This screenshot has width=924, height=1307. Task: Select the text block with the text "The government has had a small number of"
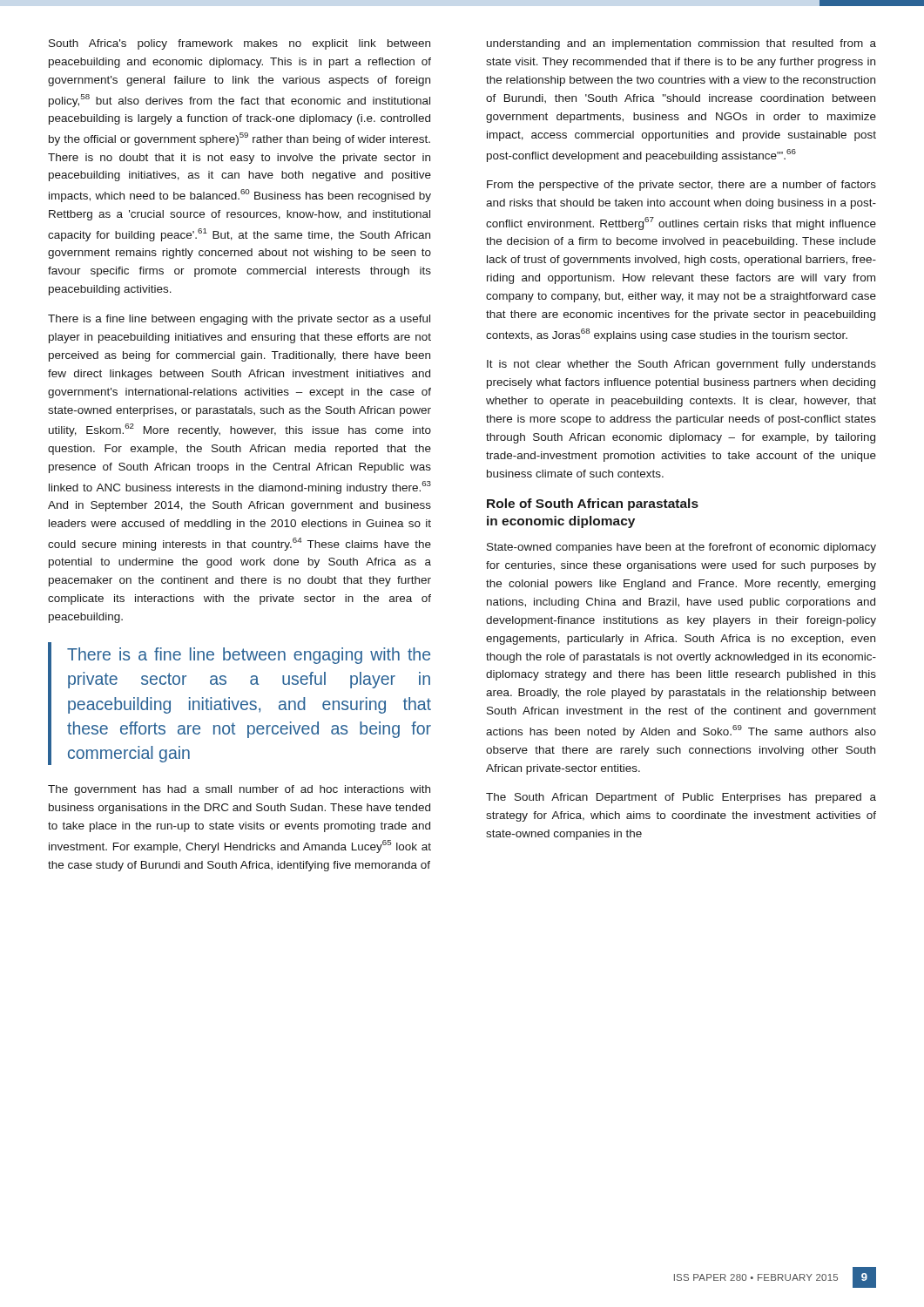(x=239, y=828)
